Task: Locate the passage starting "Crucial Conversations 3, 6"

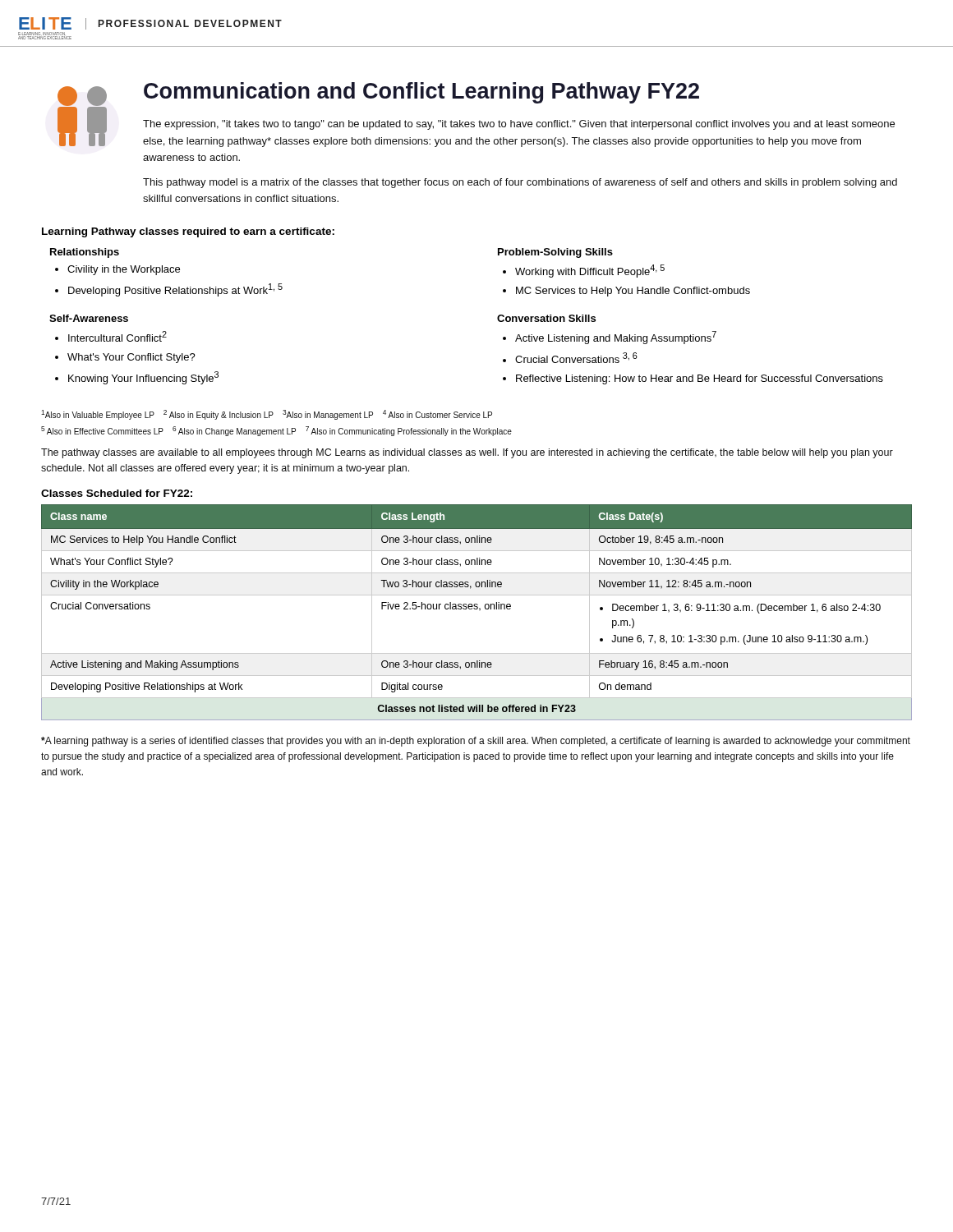Action: tap(576, 359)
